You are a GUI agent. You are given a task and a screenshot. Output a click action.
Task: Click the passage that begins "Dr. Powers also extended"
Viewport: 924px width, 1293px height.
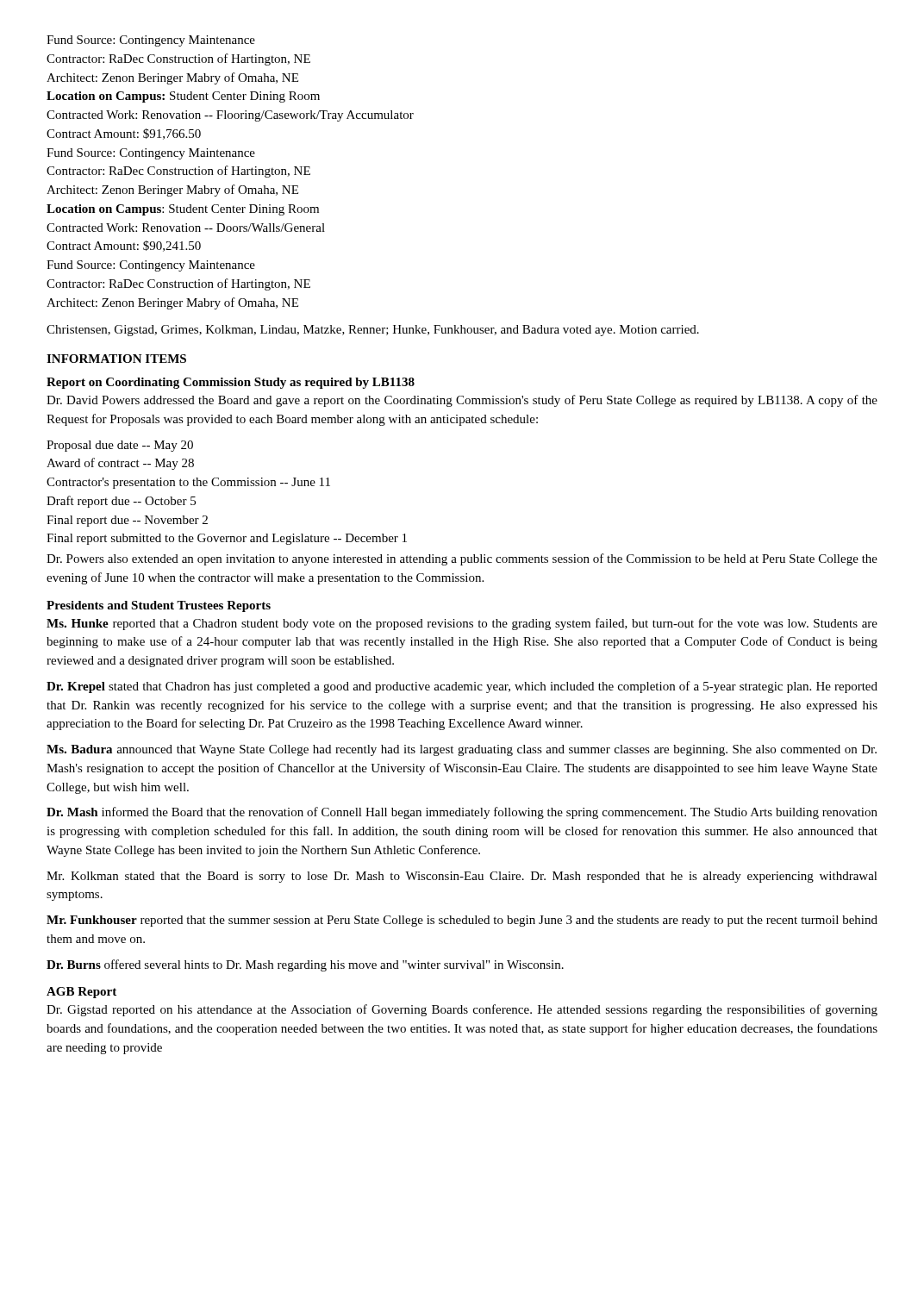(462, 568)
